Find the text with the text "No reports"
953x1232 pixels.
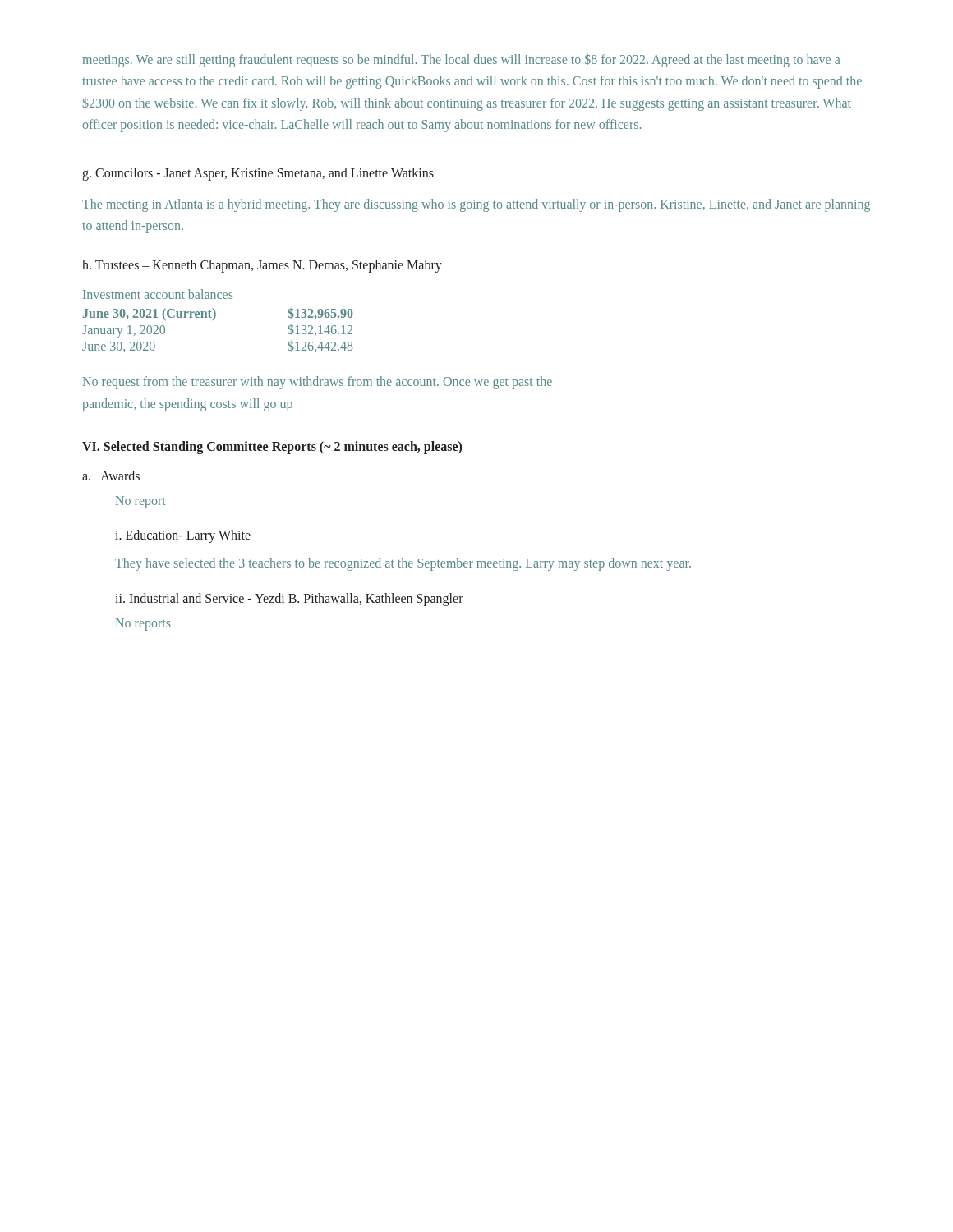(143, 623)
